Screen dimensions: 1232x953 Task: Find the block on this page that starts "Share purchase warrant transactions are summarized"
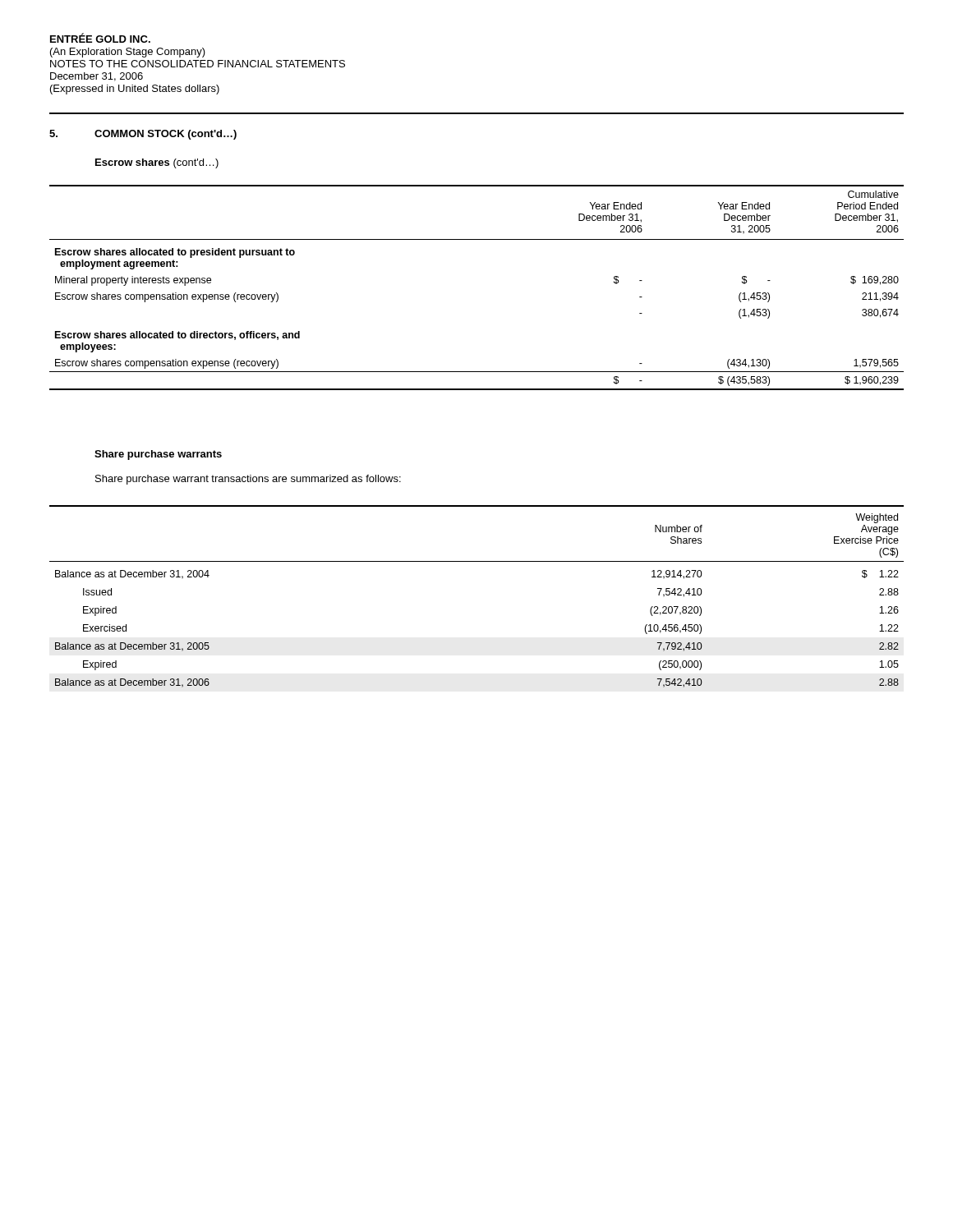[248, 478]
